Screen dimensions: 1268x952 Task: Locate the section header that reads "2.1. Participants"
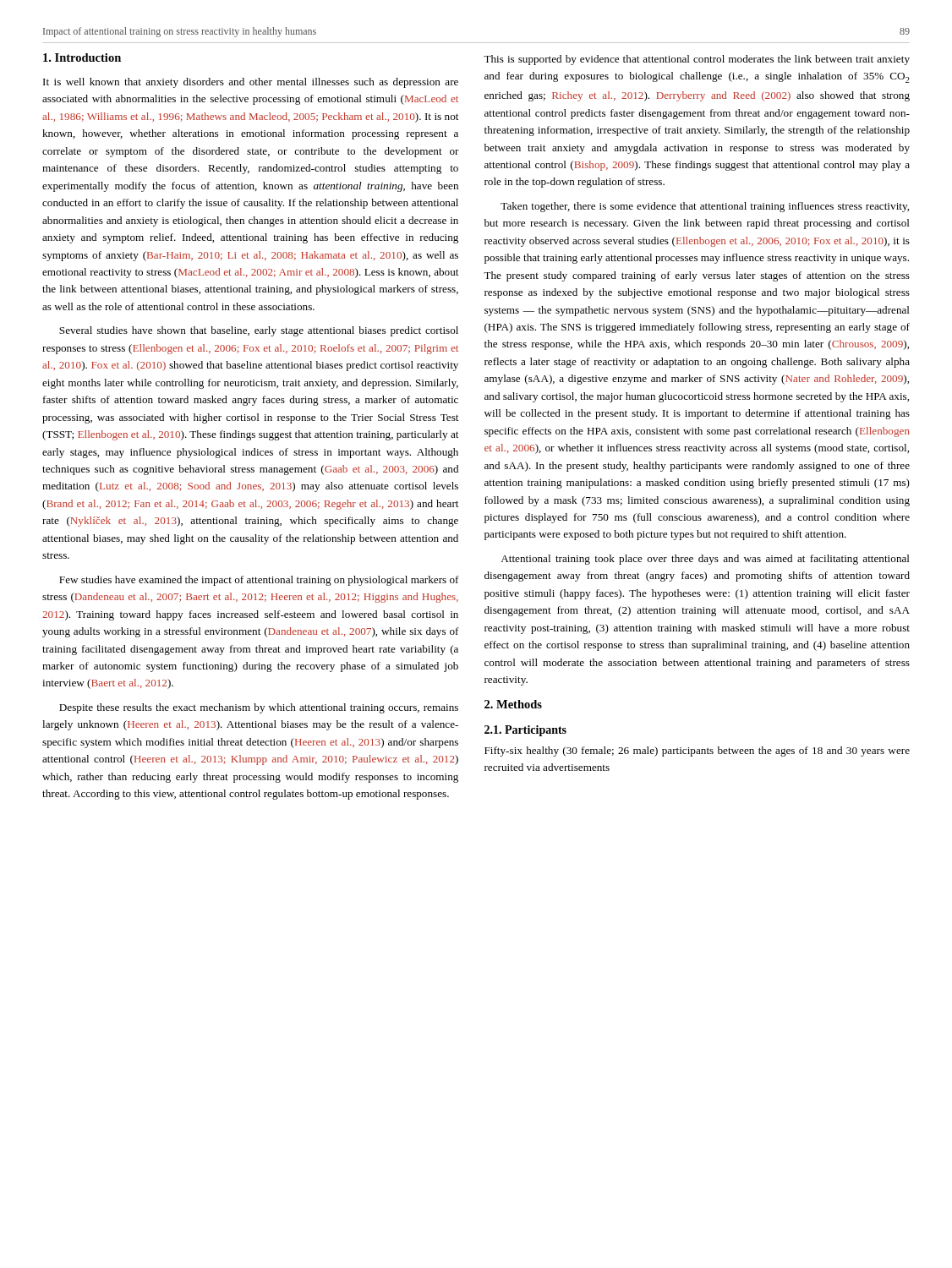[525, 730]
